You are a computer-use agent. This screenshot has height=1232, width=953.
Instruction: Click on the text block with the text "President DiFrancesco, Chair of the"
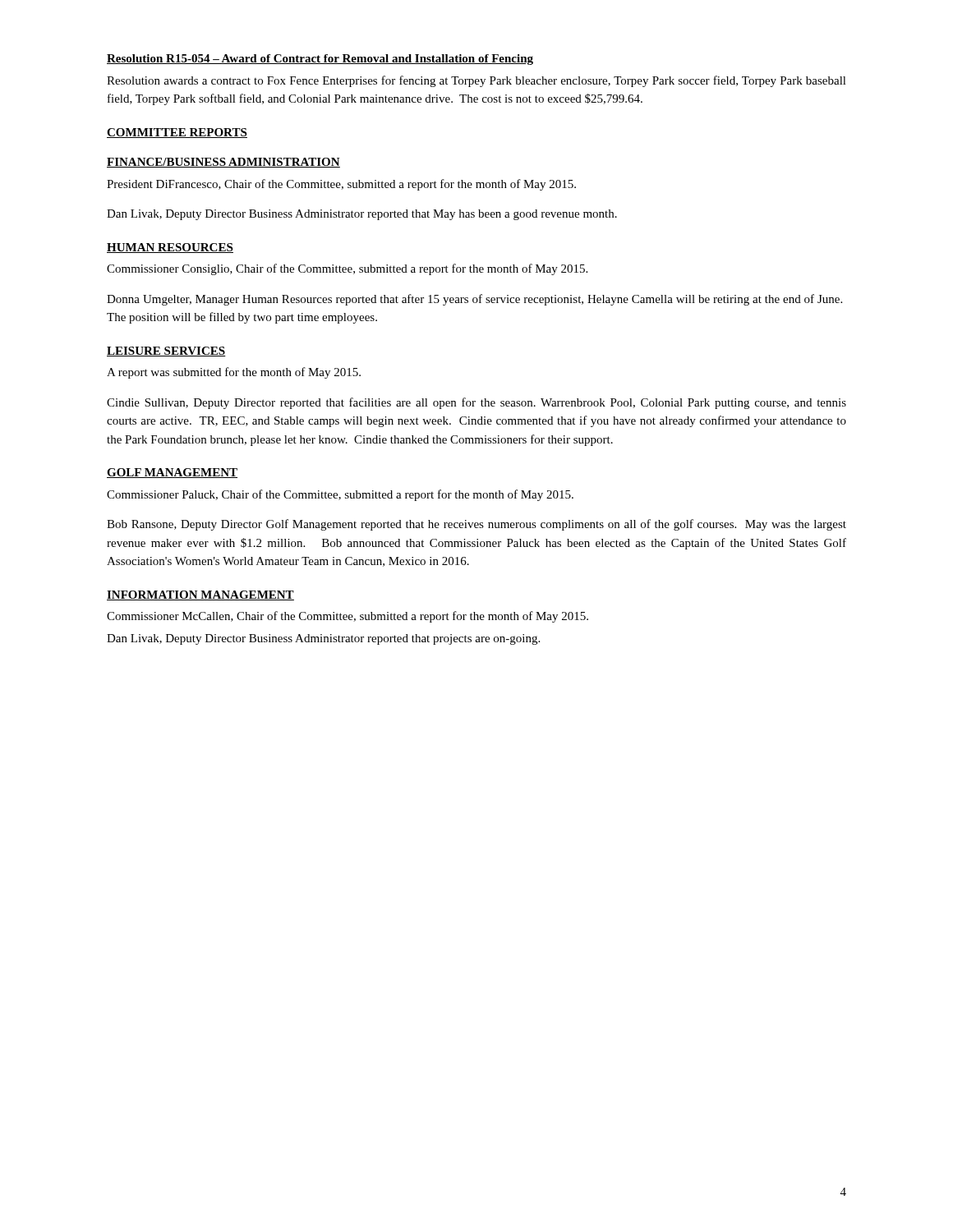pyautogui.click(x=342, y=184)
